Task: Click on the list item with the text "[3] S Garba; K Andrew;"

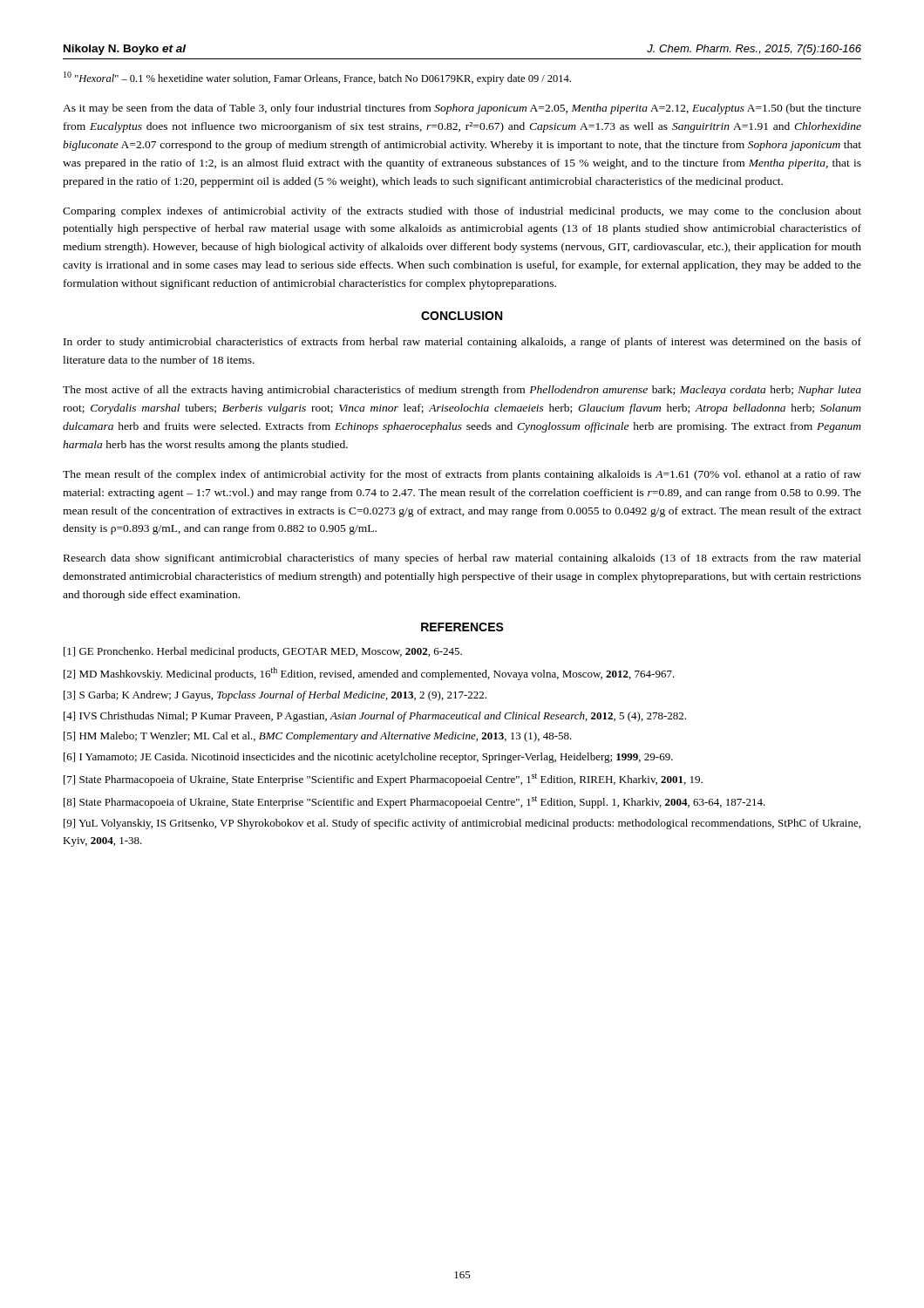Action: (275, 695)
